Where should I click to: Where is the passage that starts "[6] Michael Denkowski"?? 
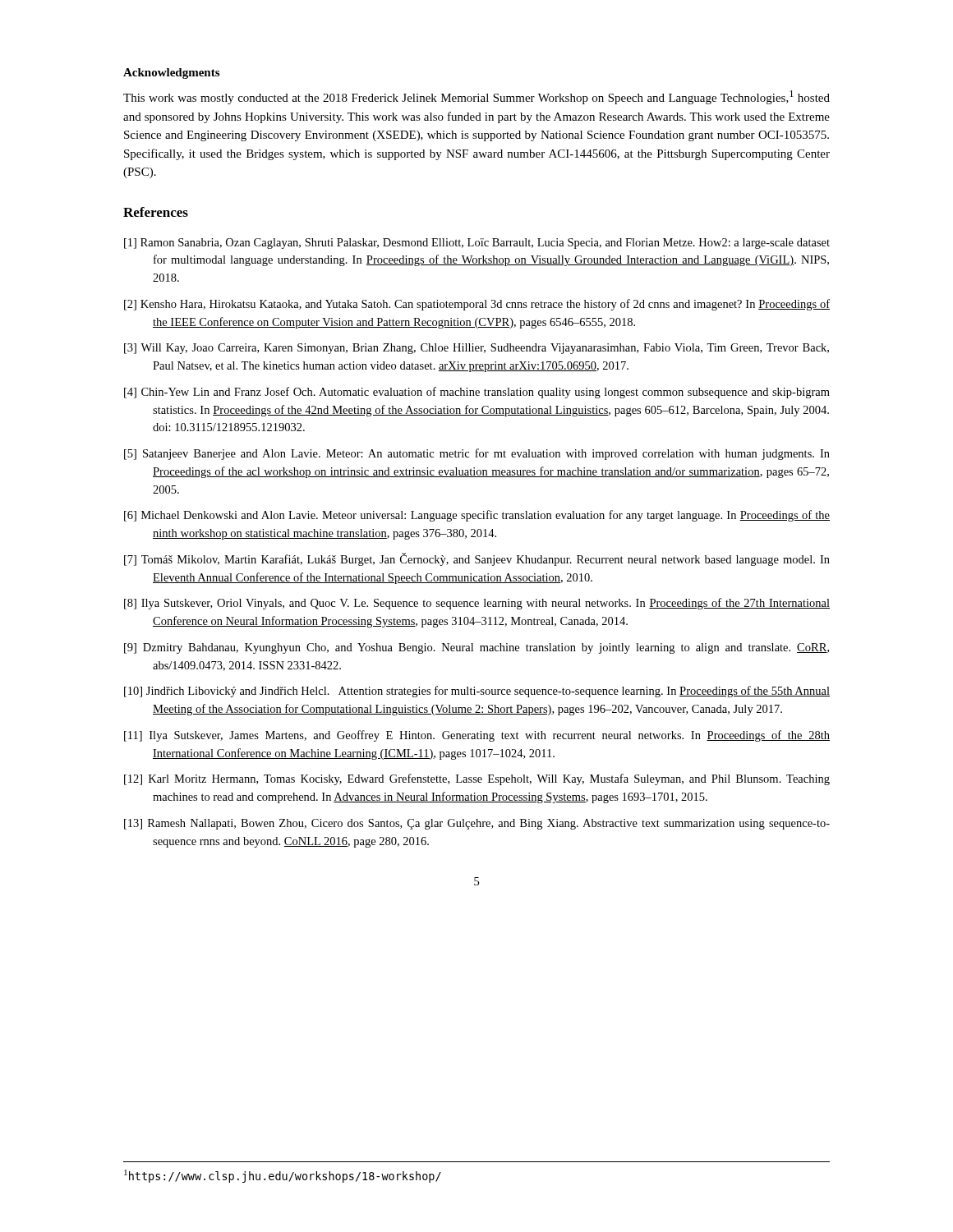coord(476,524)
